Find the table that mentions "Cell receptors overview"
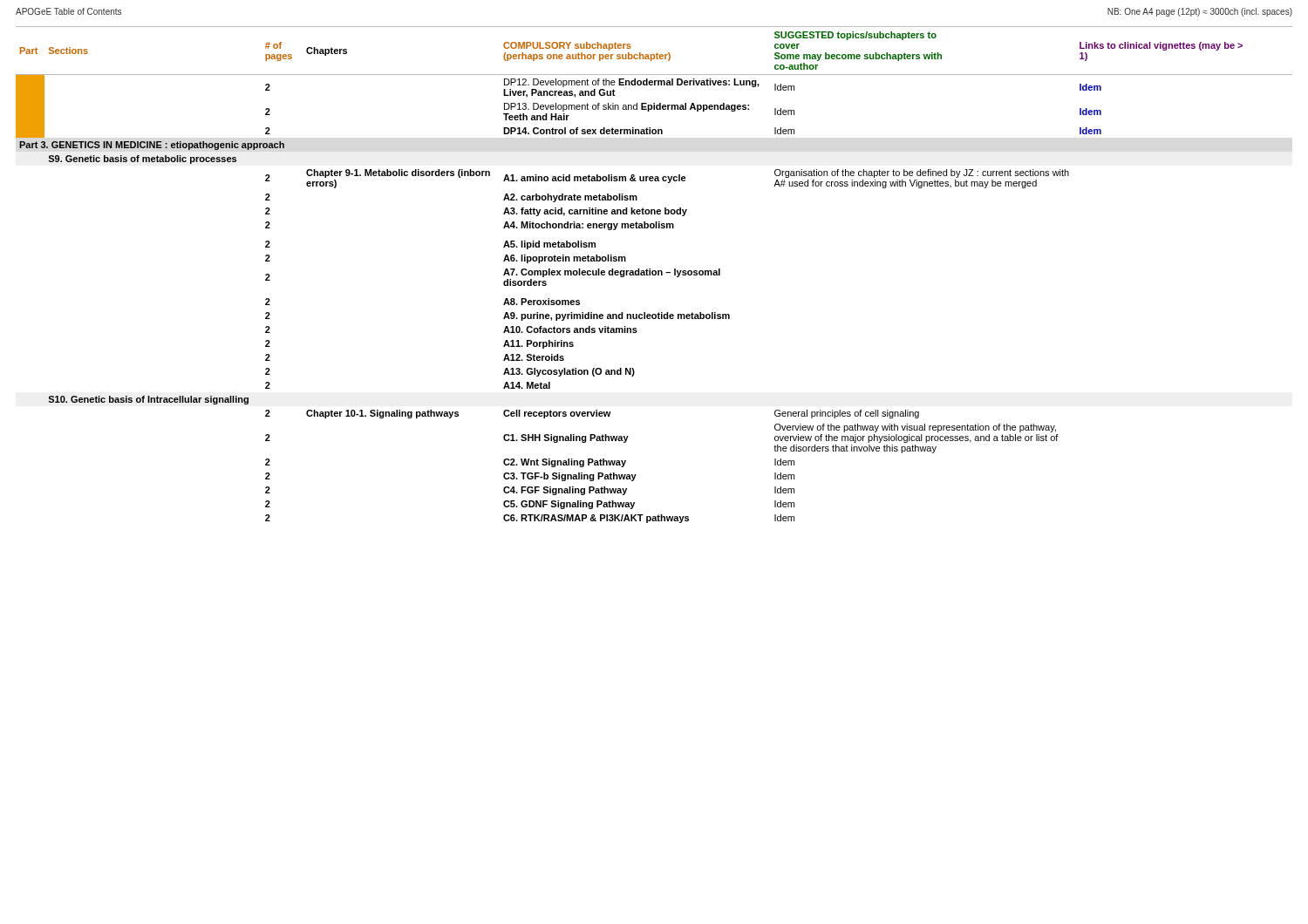The height and width of the screenshot is (924, 1308). click(x=654, y=275)
